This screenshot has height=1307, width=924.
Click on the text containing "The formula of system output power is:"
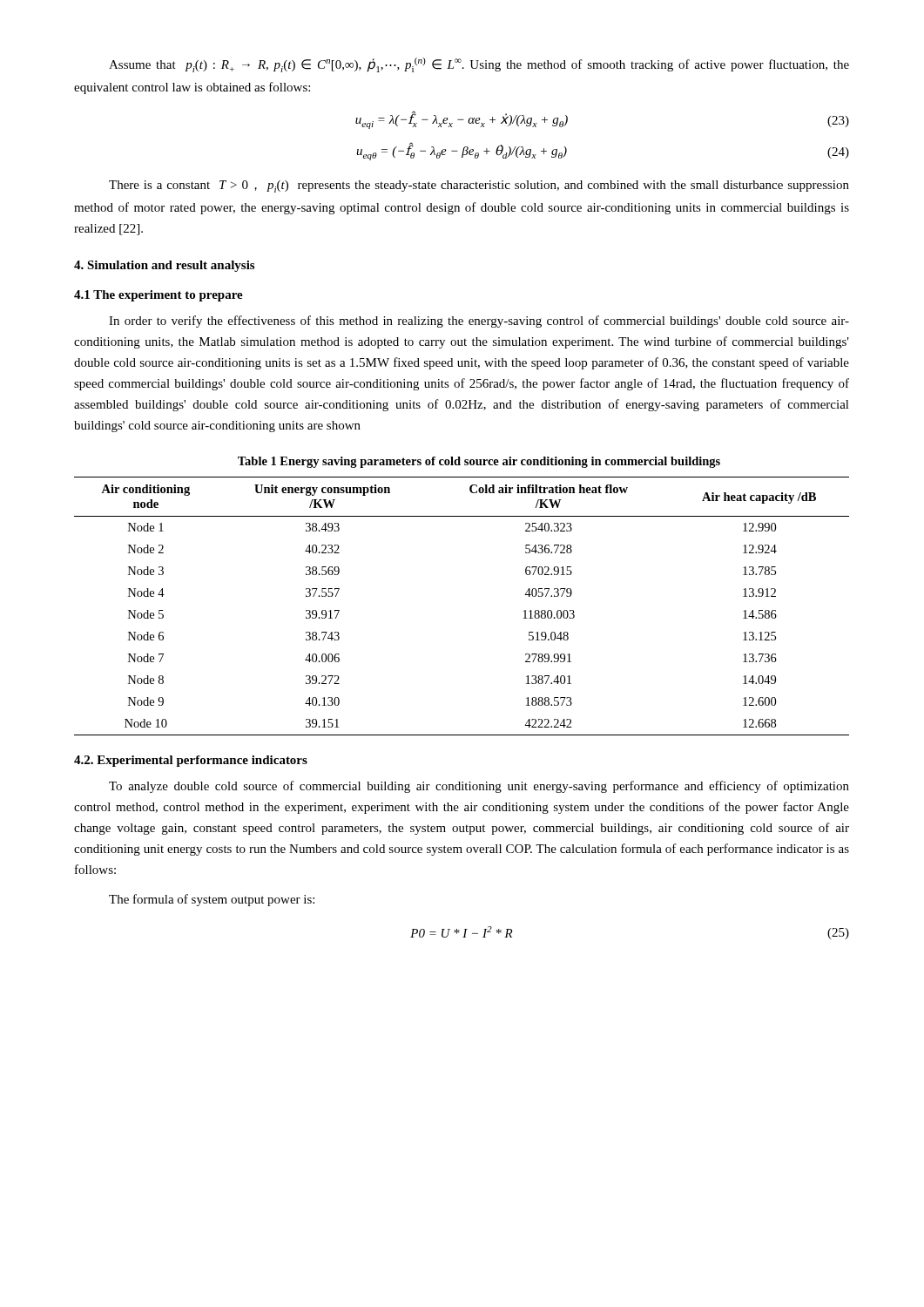click(x=212, y=900)
